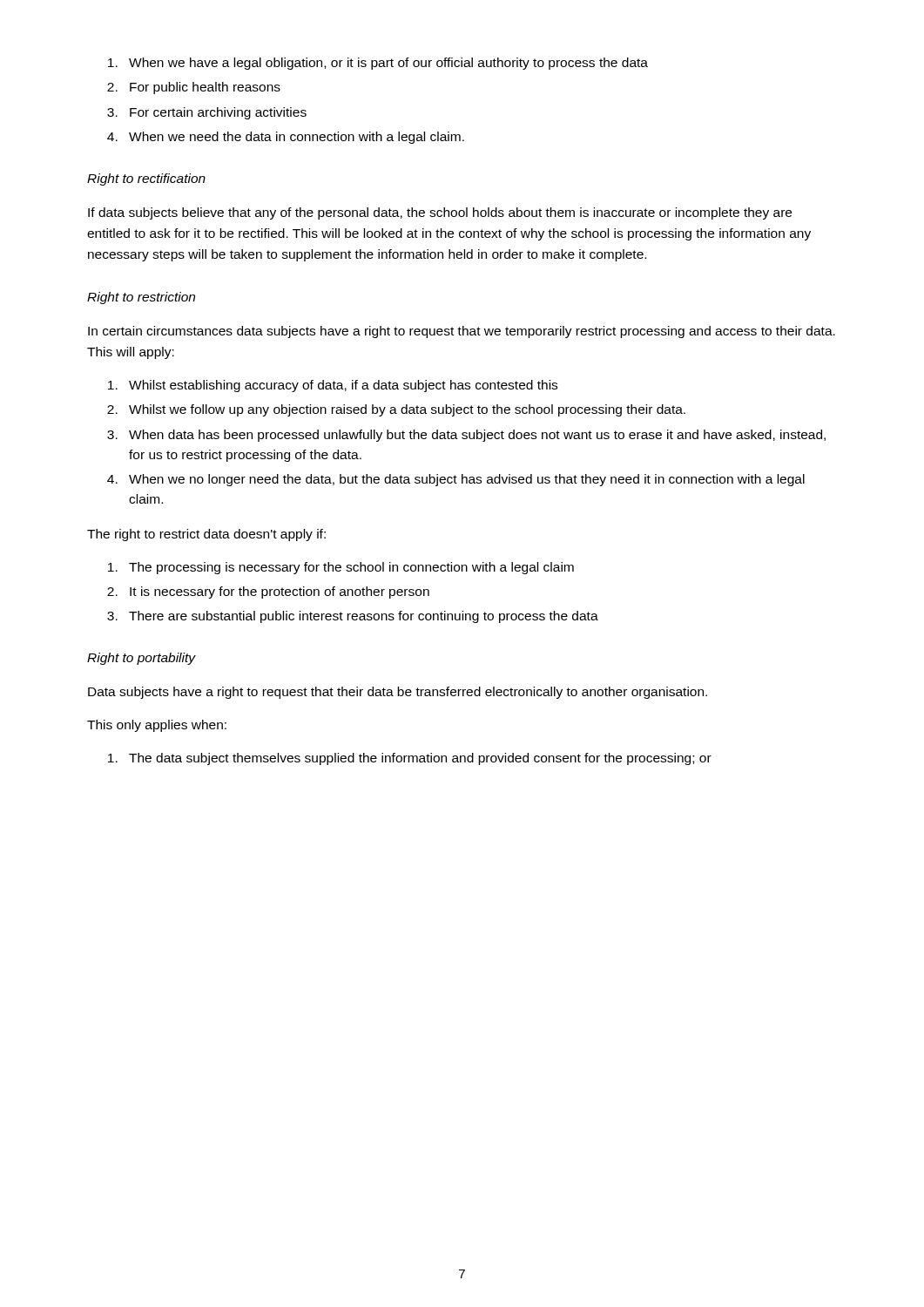The image size is (924, 1307).
Task: Find the text block starting "Right to restriction"
Action: click(142, 297)
